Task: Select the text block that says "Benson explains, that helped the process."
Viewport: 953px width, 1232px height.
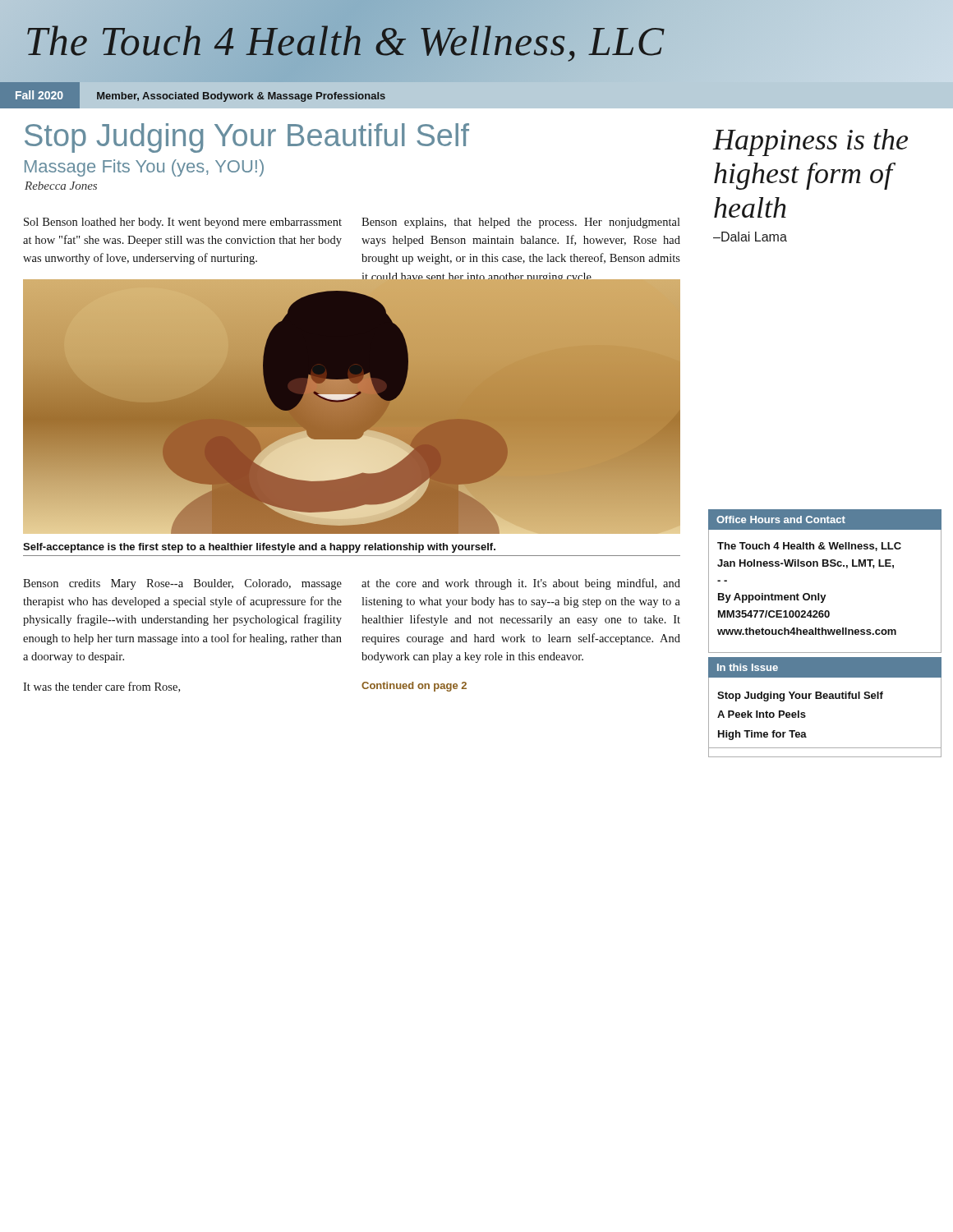Action: (x=521, y=325)
